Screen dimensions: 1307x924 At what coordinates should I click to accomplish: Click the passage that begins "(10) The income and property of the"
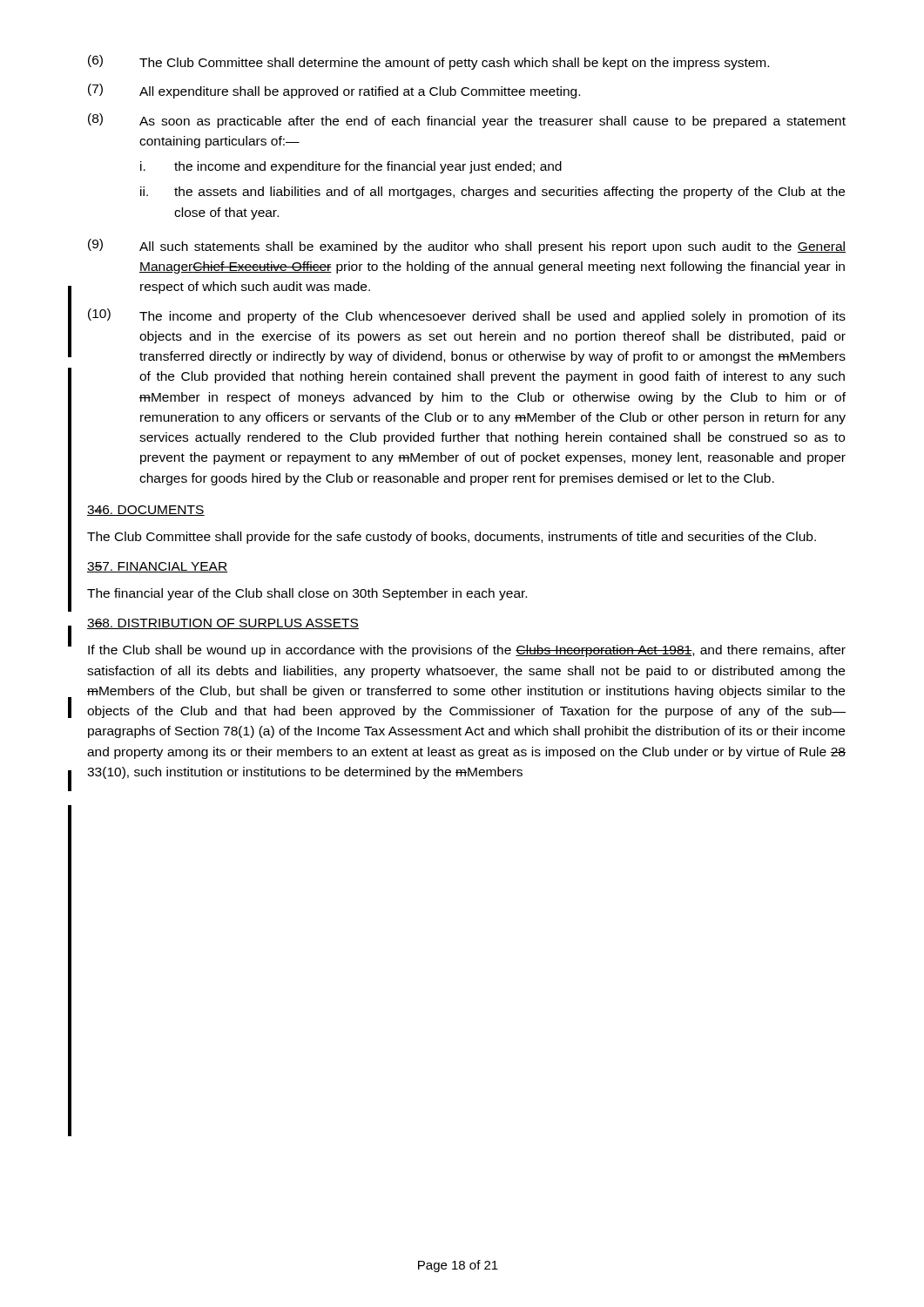pyautogui.click(x=466, y=397)
